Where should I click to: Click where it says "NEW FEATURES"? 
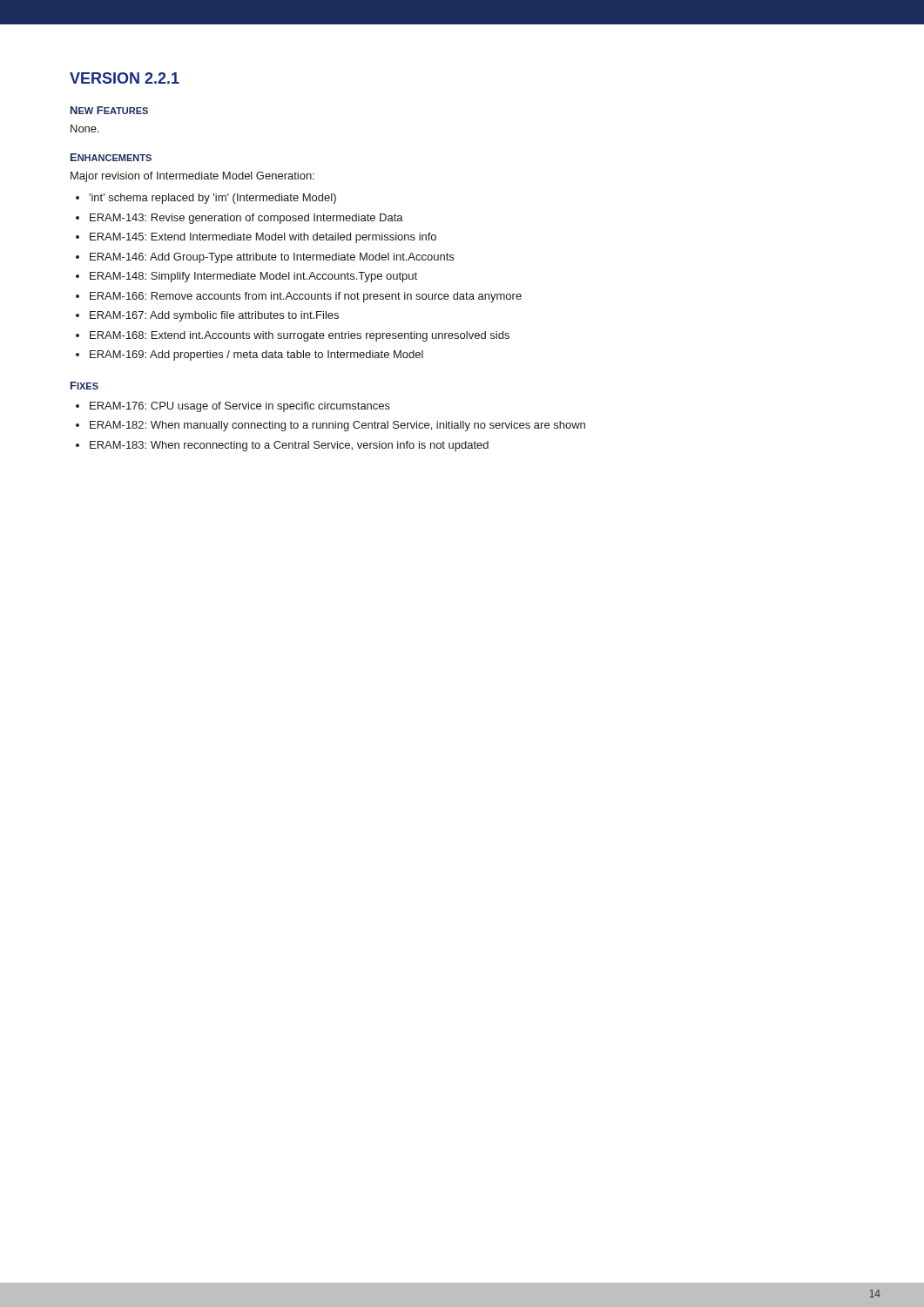click(109, 110)
